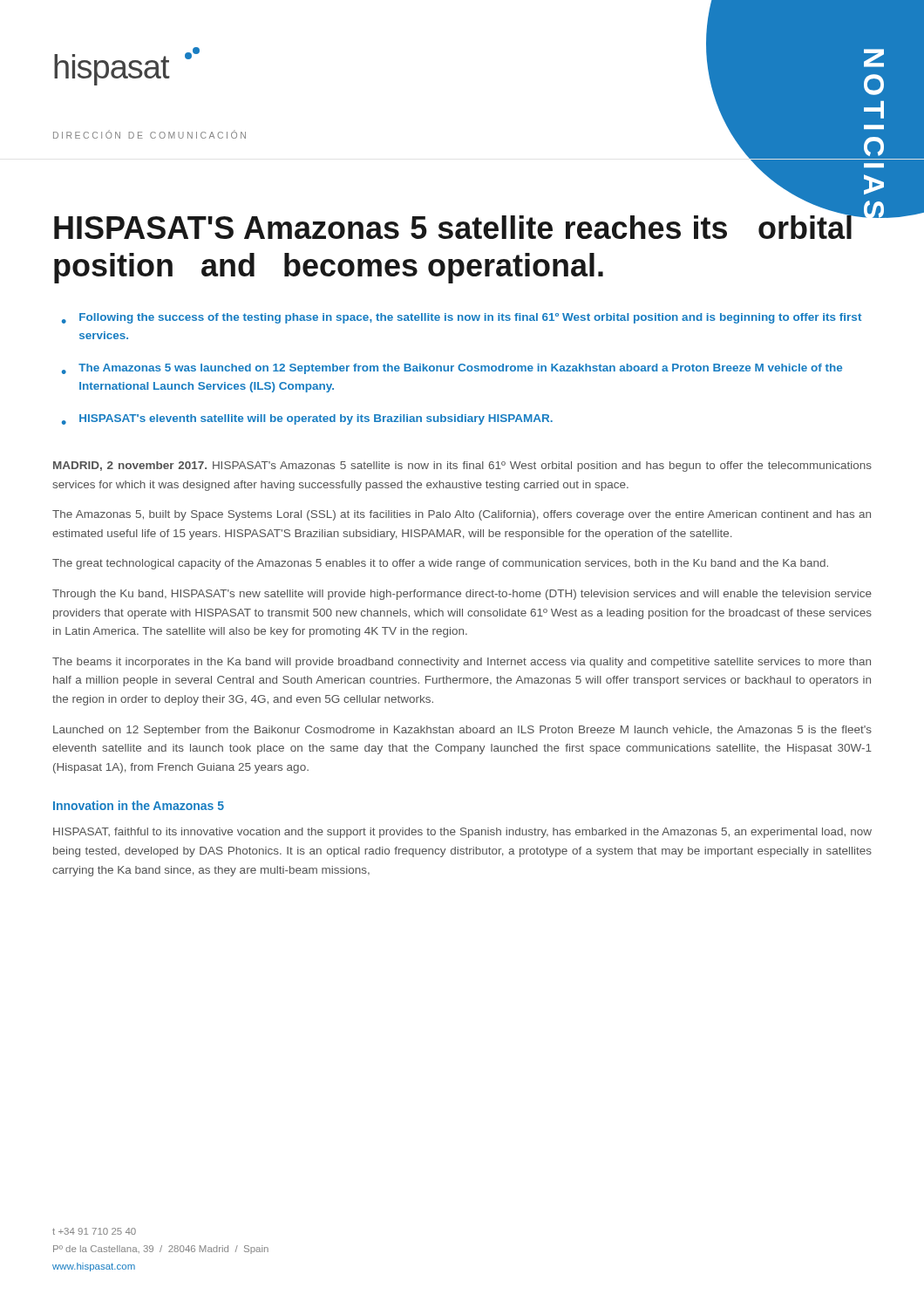Navigate to the text starting "• The Amazonas 5 was launched on 12"

click(466, 378)
